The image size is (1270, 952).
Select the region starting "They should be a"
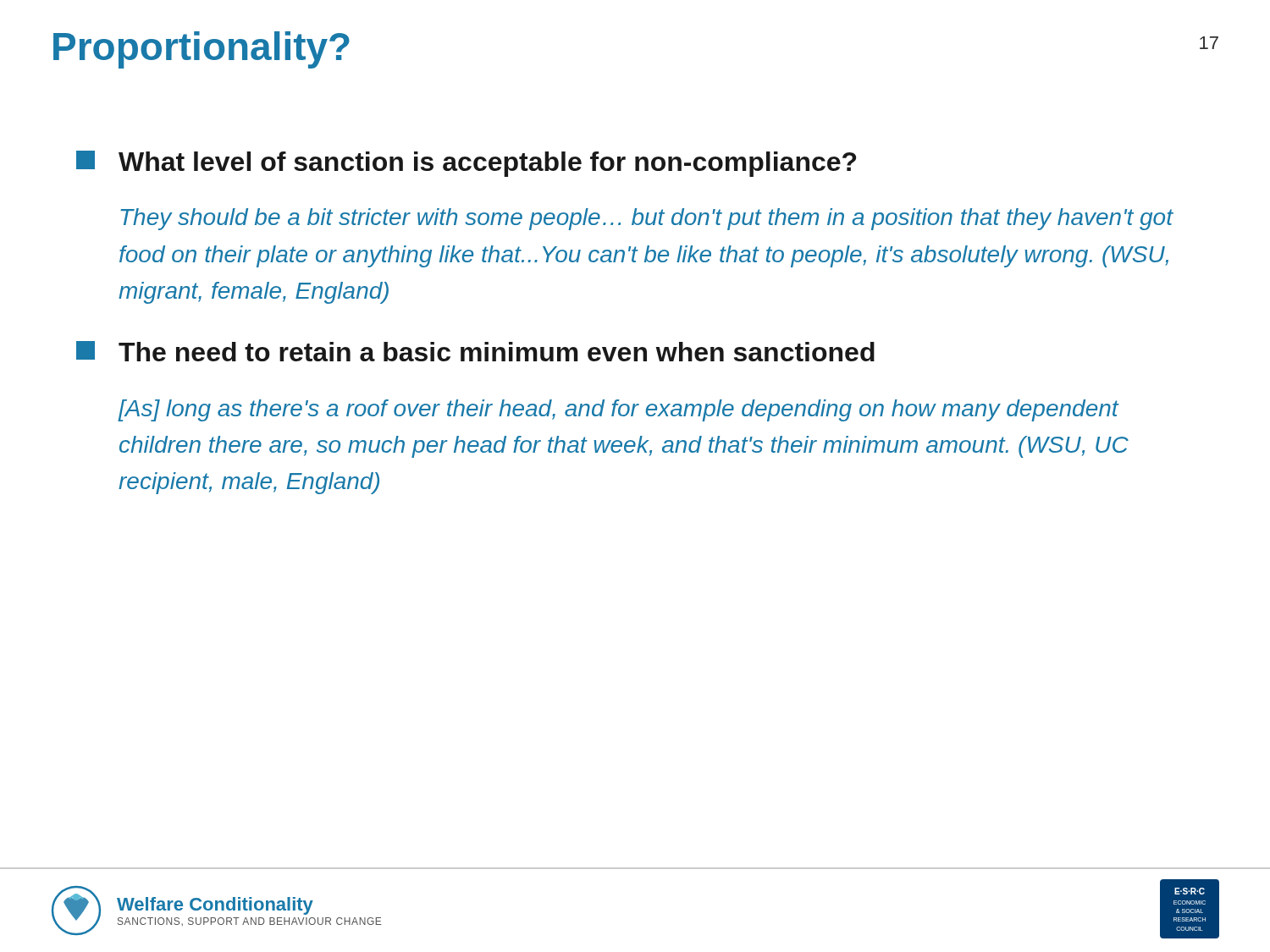[x=646, y=254]
